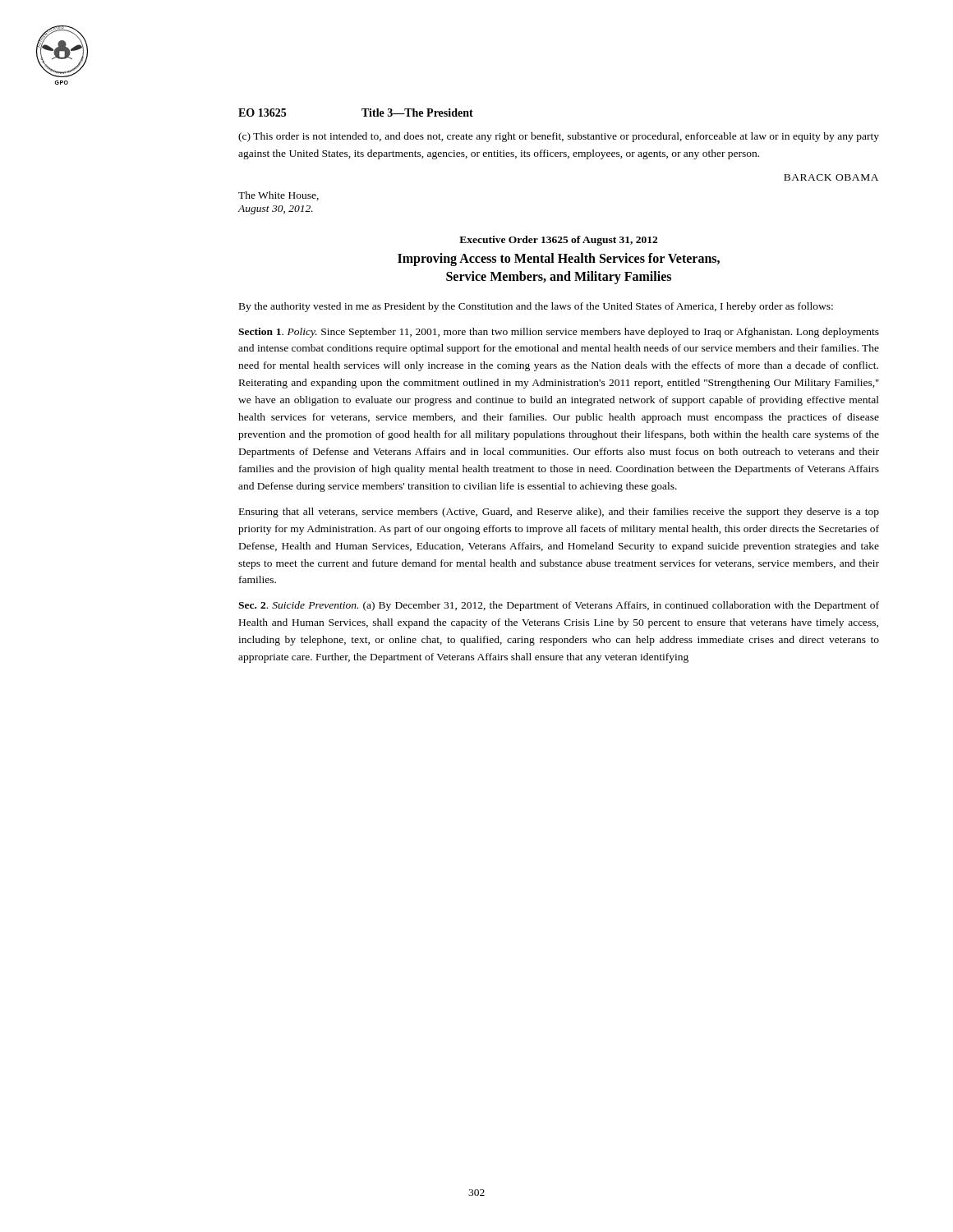953x1232 pixels.
Task: Find the title containing "Improving Access to Mental Health Services"
Action: (559, 267)
